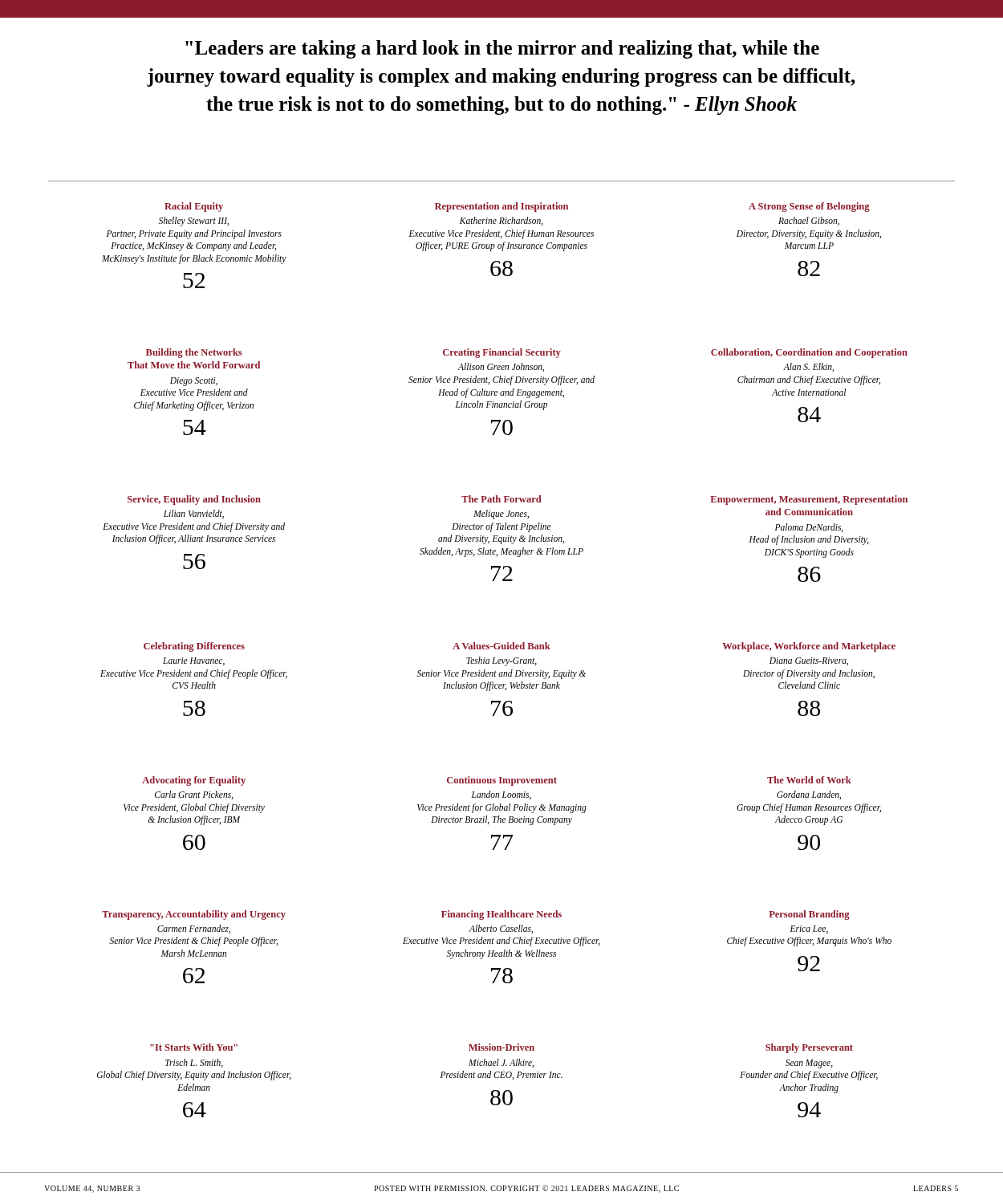The image size is (1003, 1204).
Task: Where is the passage that starts "Representation and Inspiration Katherine Richardson, Executive Vice"?
Action: pyautogui.click(x=501, y=240)
